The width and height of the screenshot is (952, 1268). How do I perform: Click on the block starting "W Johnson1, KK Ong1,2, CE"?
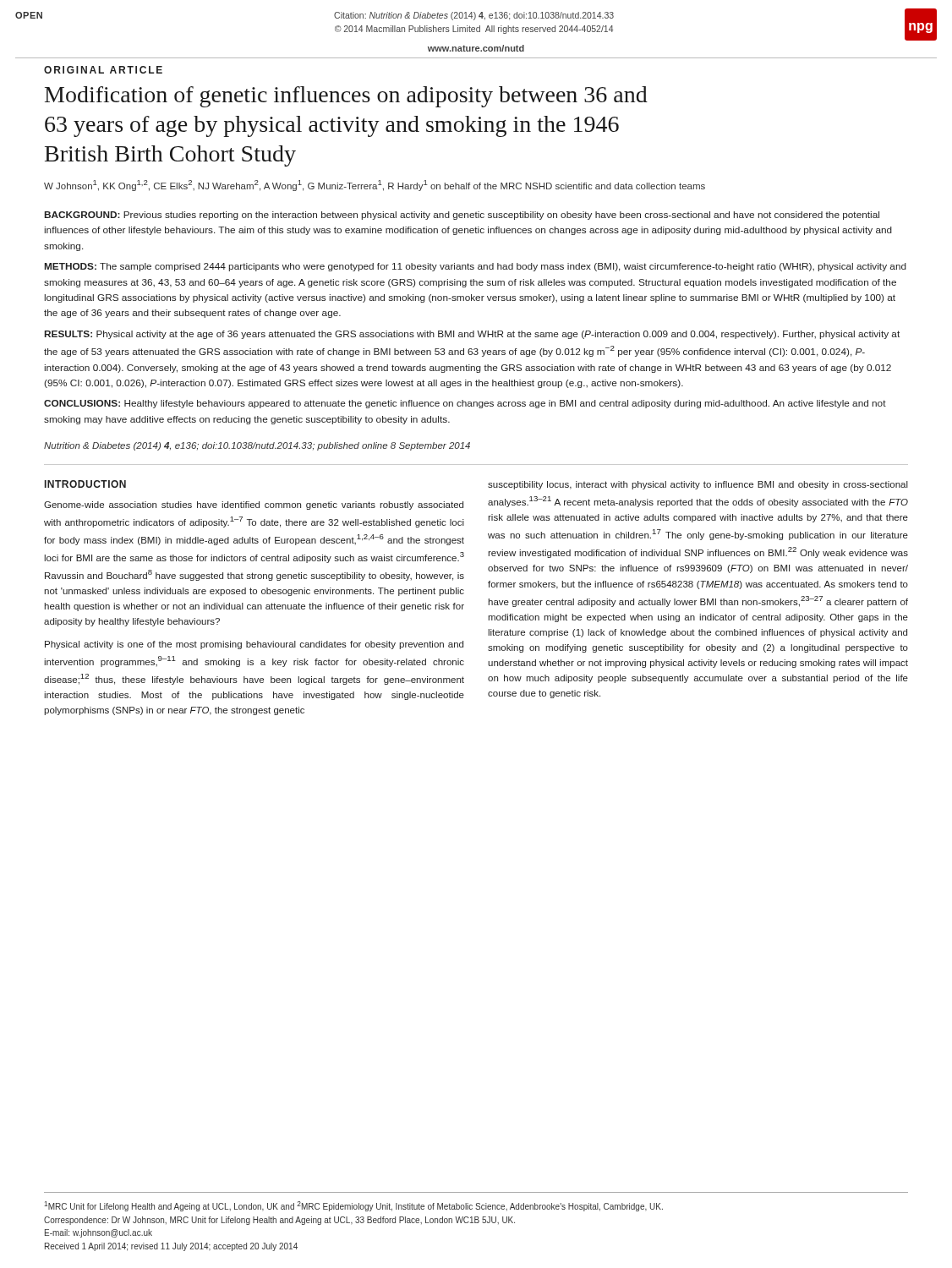(x=375, y=184)
